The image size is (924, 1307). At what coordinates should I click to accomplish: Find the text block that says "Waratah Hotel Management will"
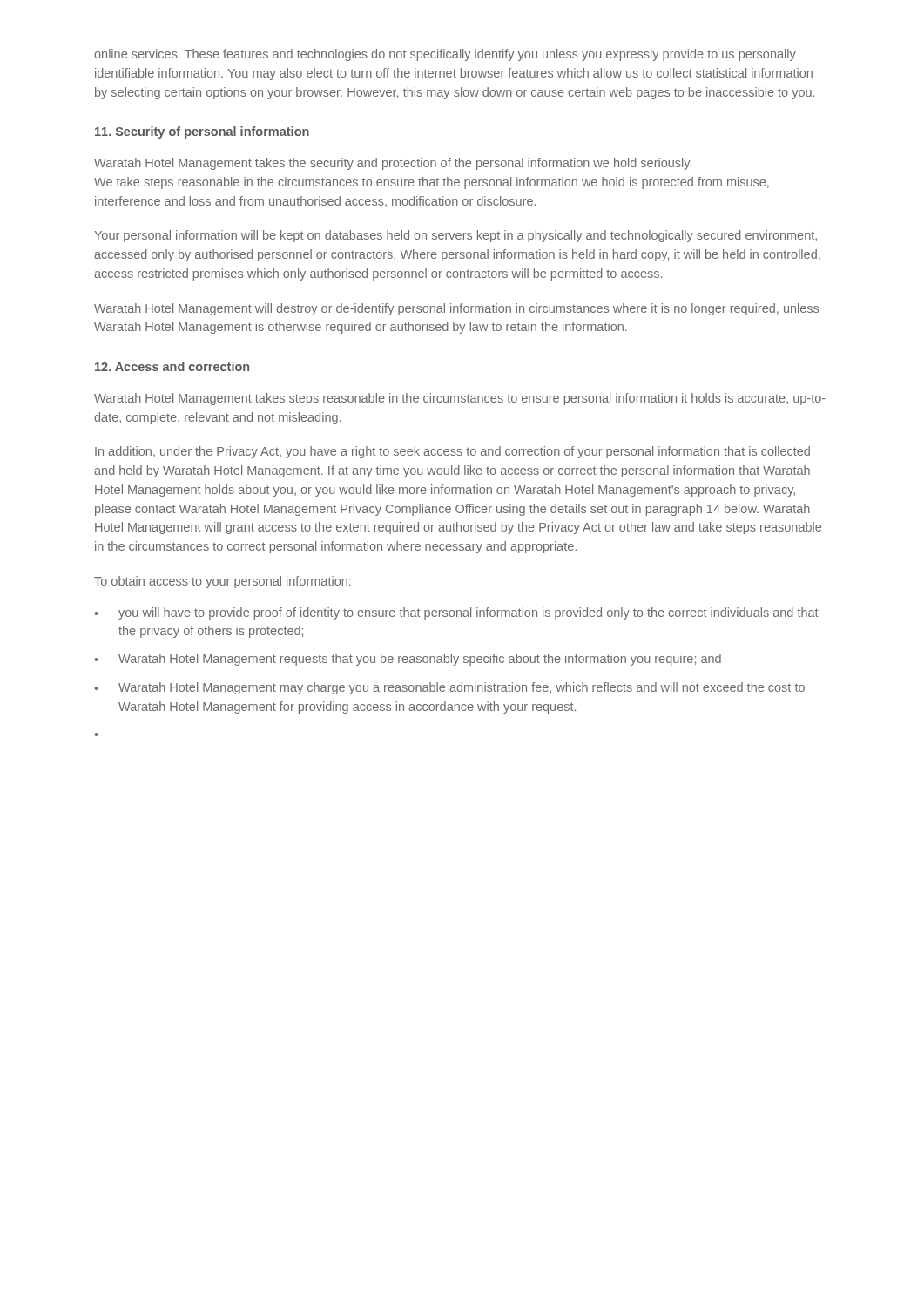click(457, 317)
